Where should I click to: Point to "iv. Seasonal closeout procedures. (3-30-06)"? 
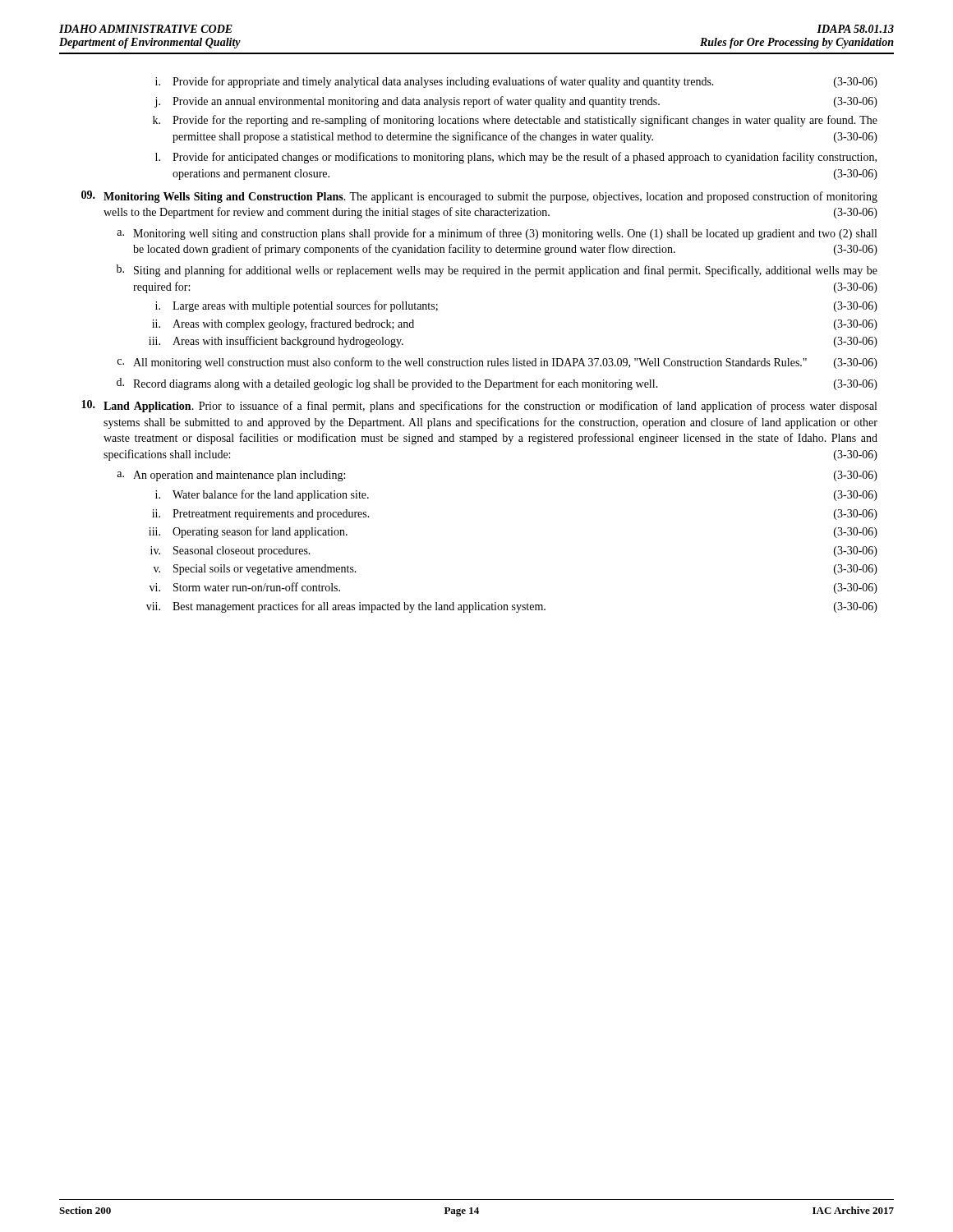pos(244,552)
